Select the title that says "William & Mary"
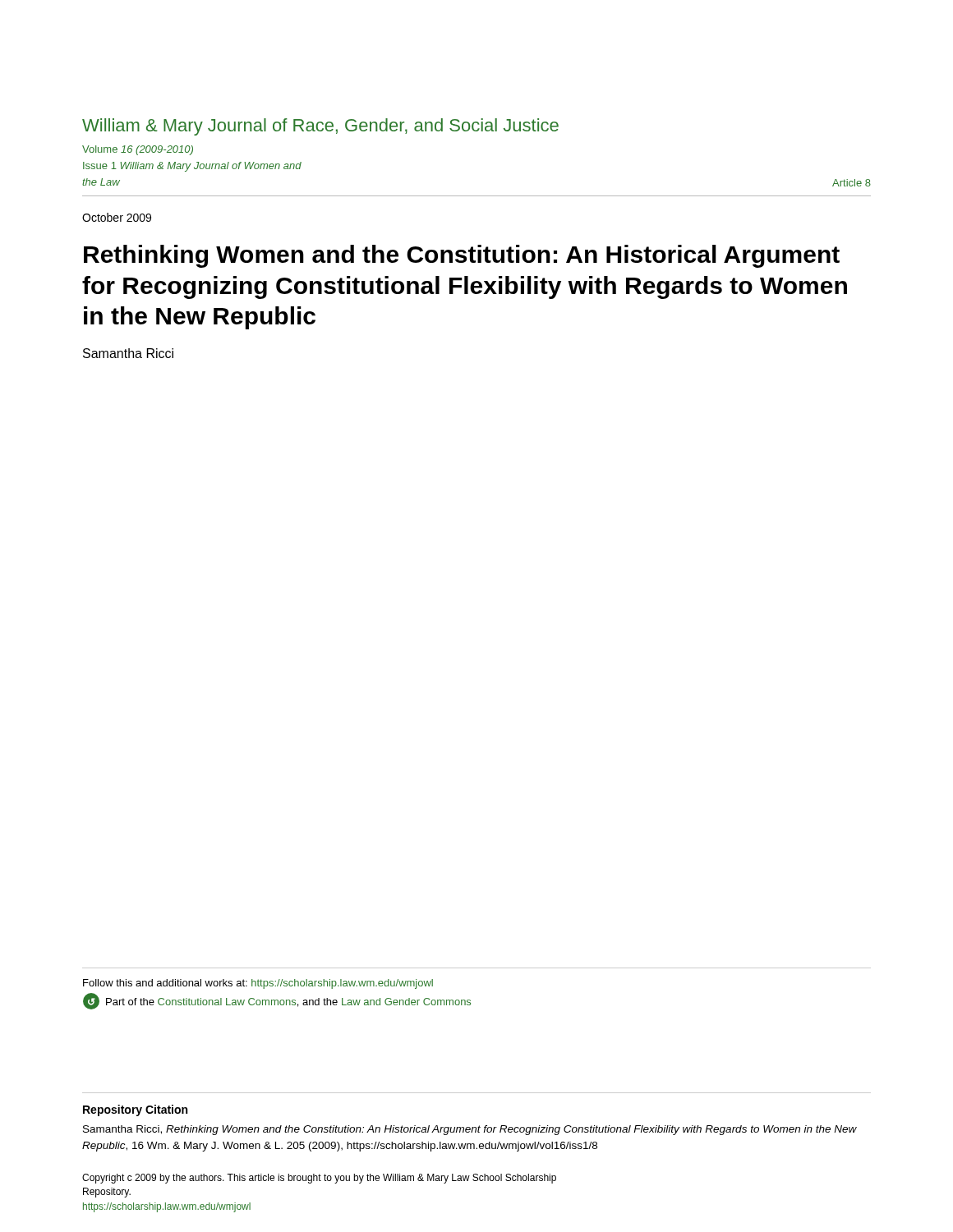953x1232 pixels. tap(476, 126)
